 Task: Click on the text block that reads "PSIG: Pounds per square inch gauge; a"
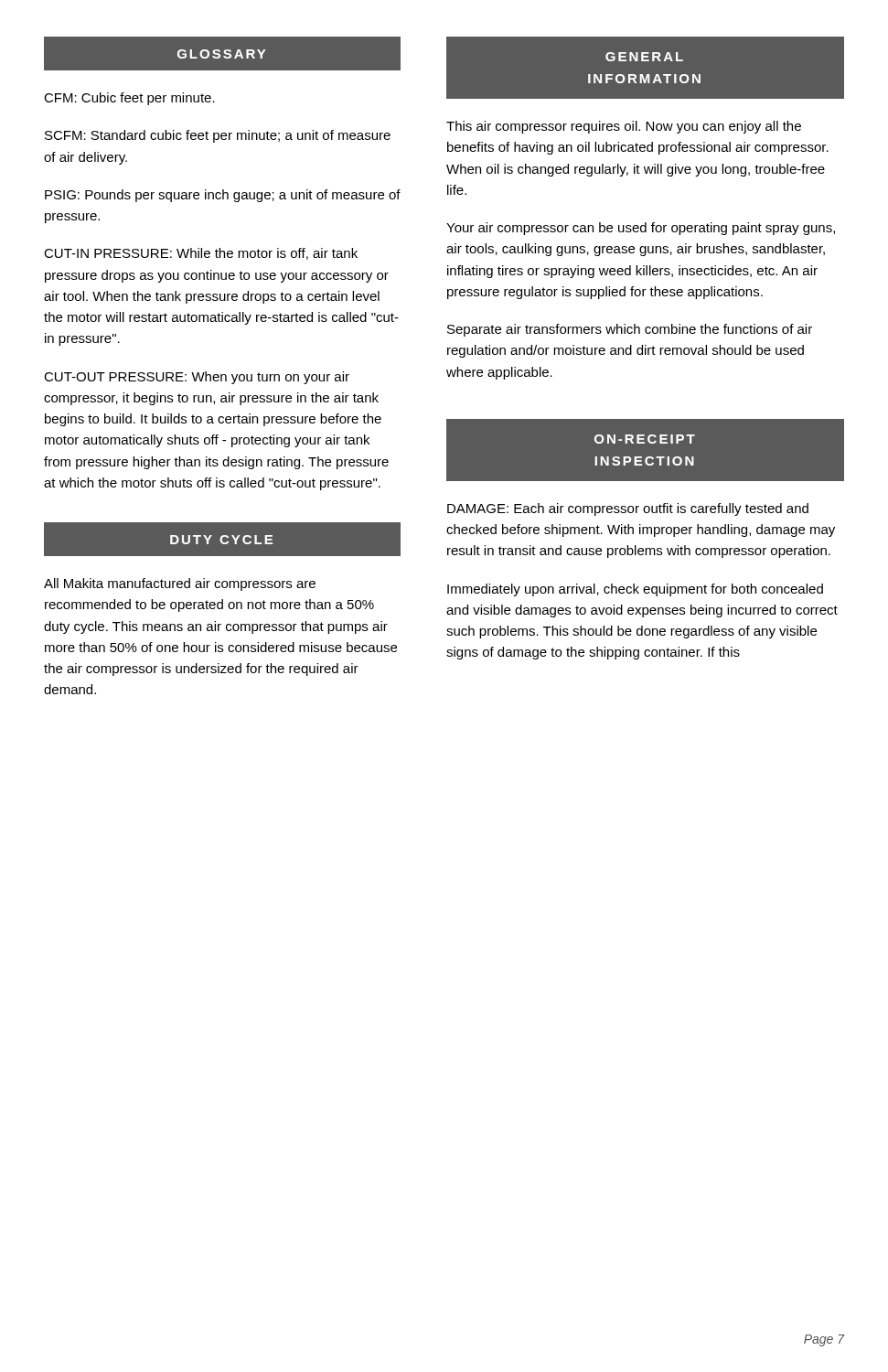coord(222,205)
